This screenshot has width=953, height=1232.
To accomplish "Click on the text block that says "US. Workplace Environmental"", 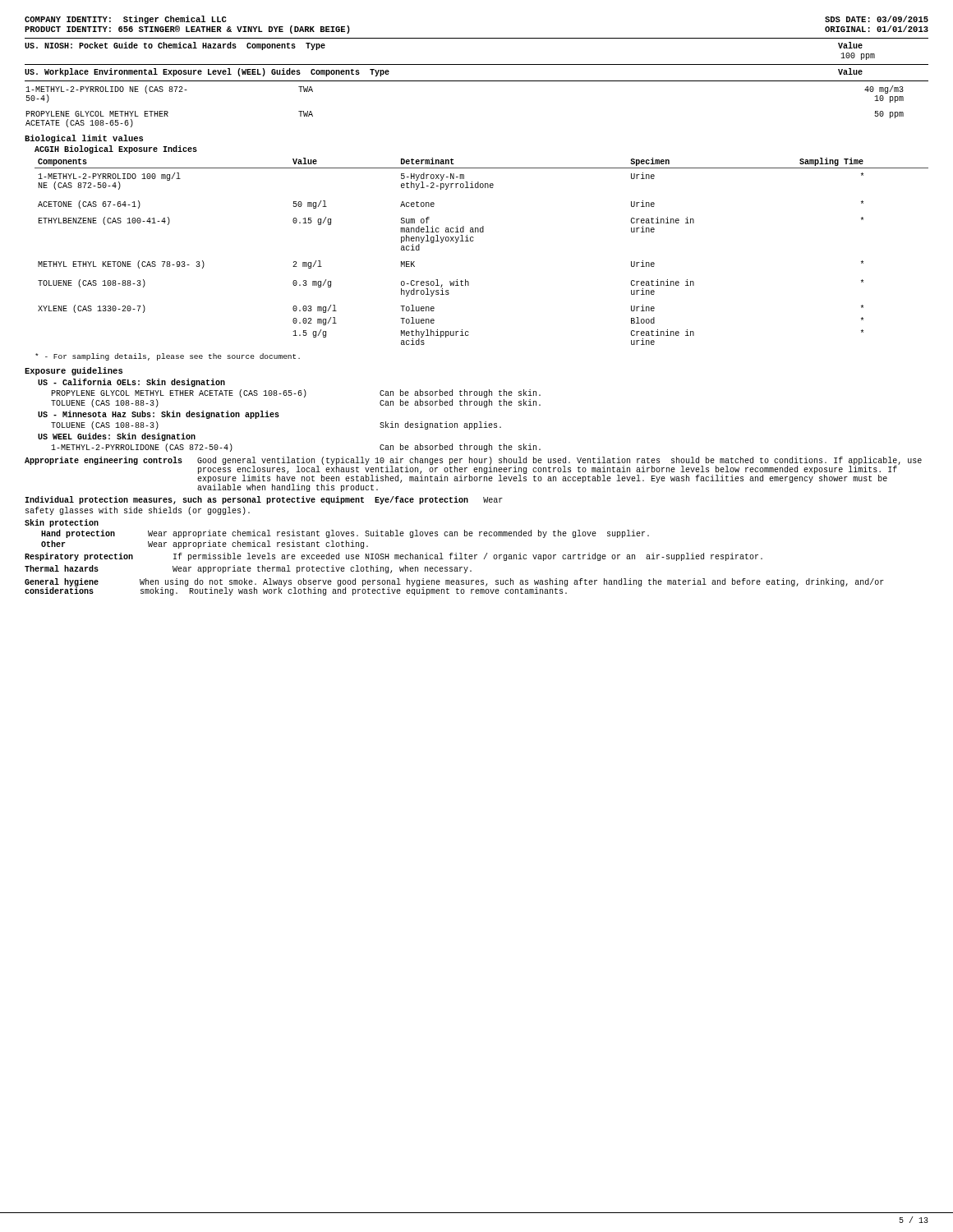I will coord(476,73).
